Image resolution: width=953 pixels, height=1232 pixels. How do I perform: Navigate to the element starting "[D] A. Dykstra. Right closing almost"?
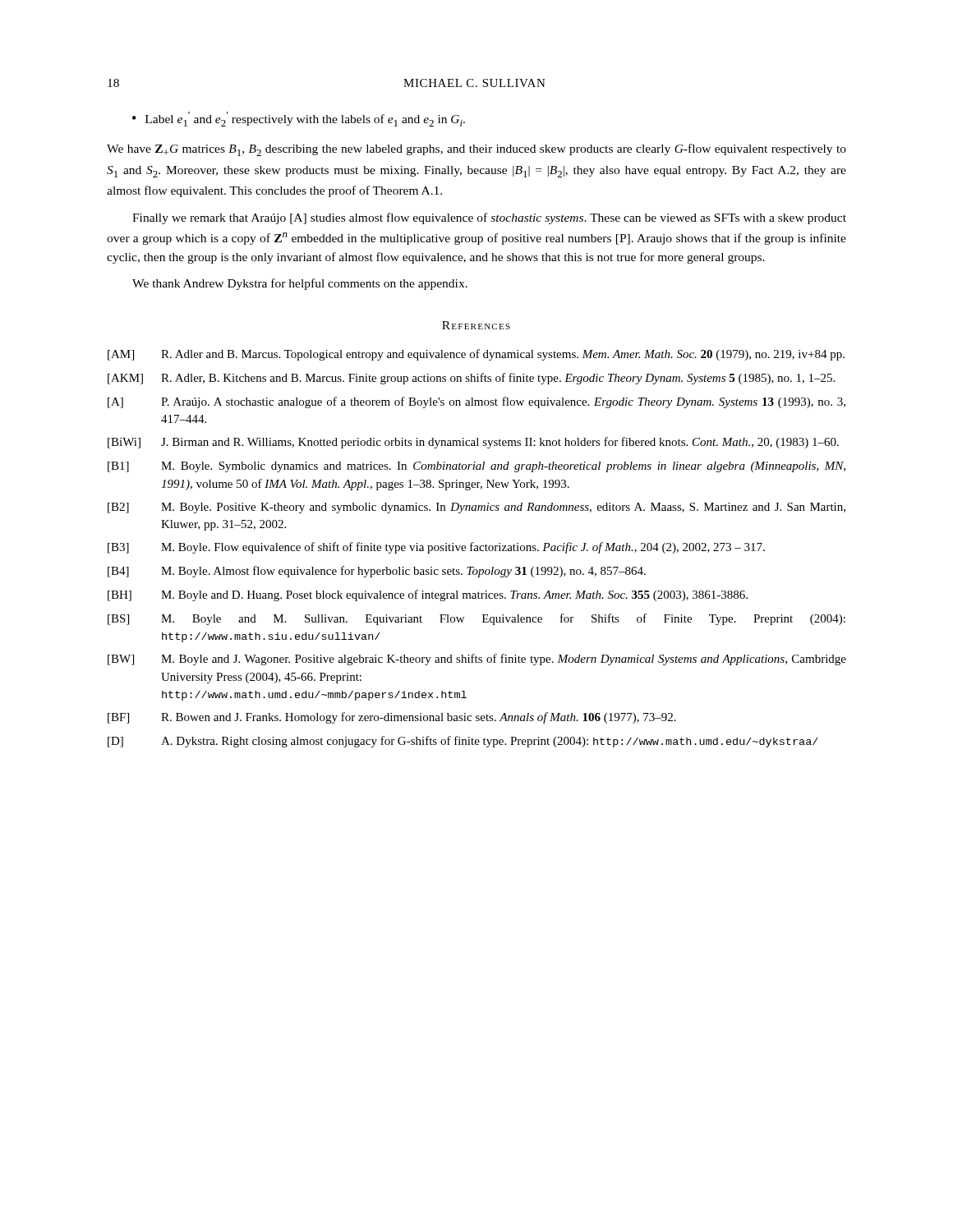pos(463,741)
